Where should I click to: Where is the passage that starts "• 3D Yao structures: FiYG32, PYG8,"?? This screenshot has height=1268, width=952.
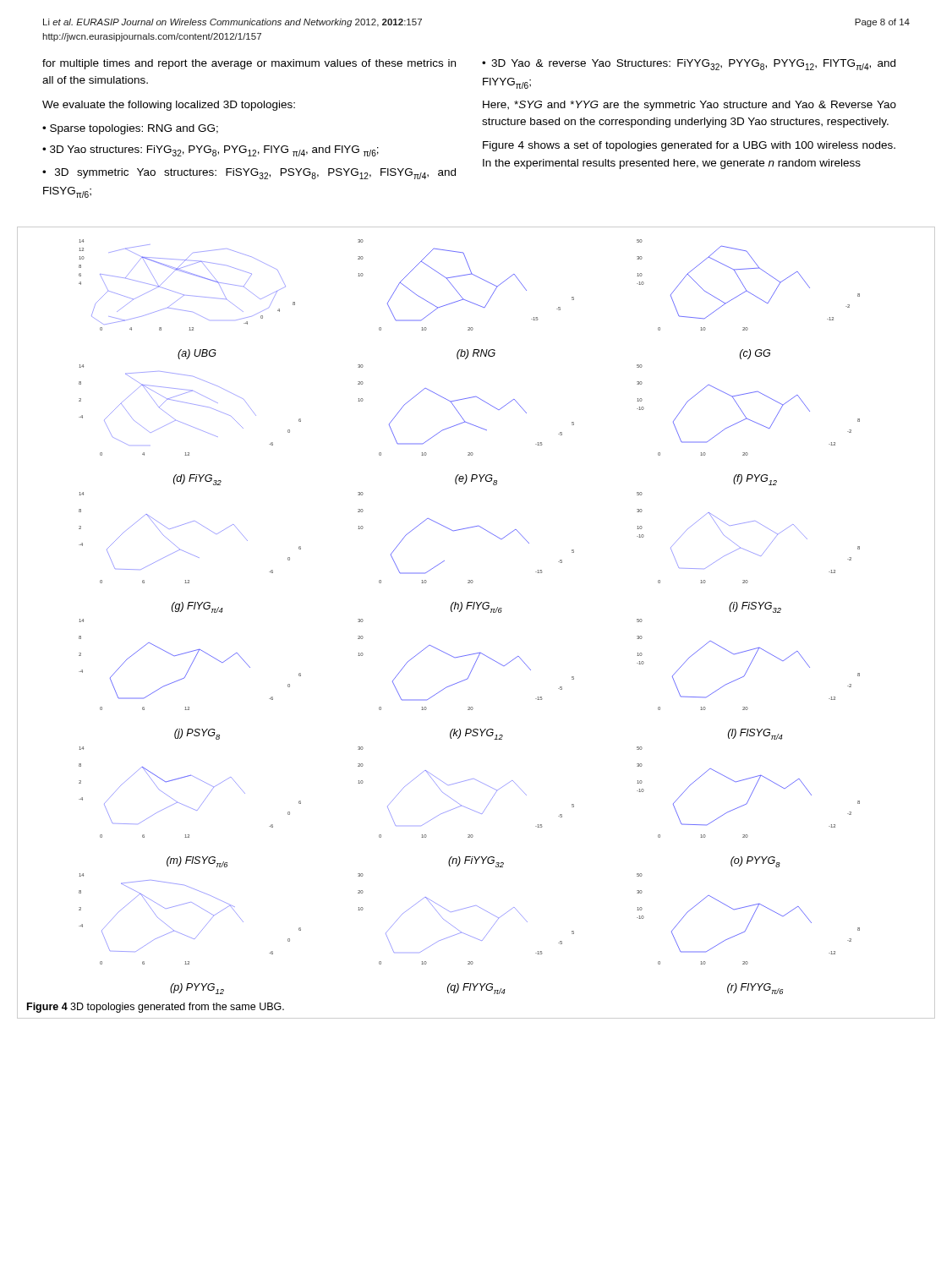point(211,150)
